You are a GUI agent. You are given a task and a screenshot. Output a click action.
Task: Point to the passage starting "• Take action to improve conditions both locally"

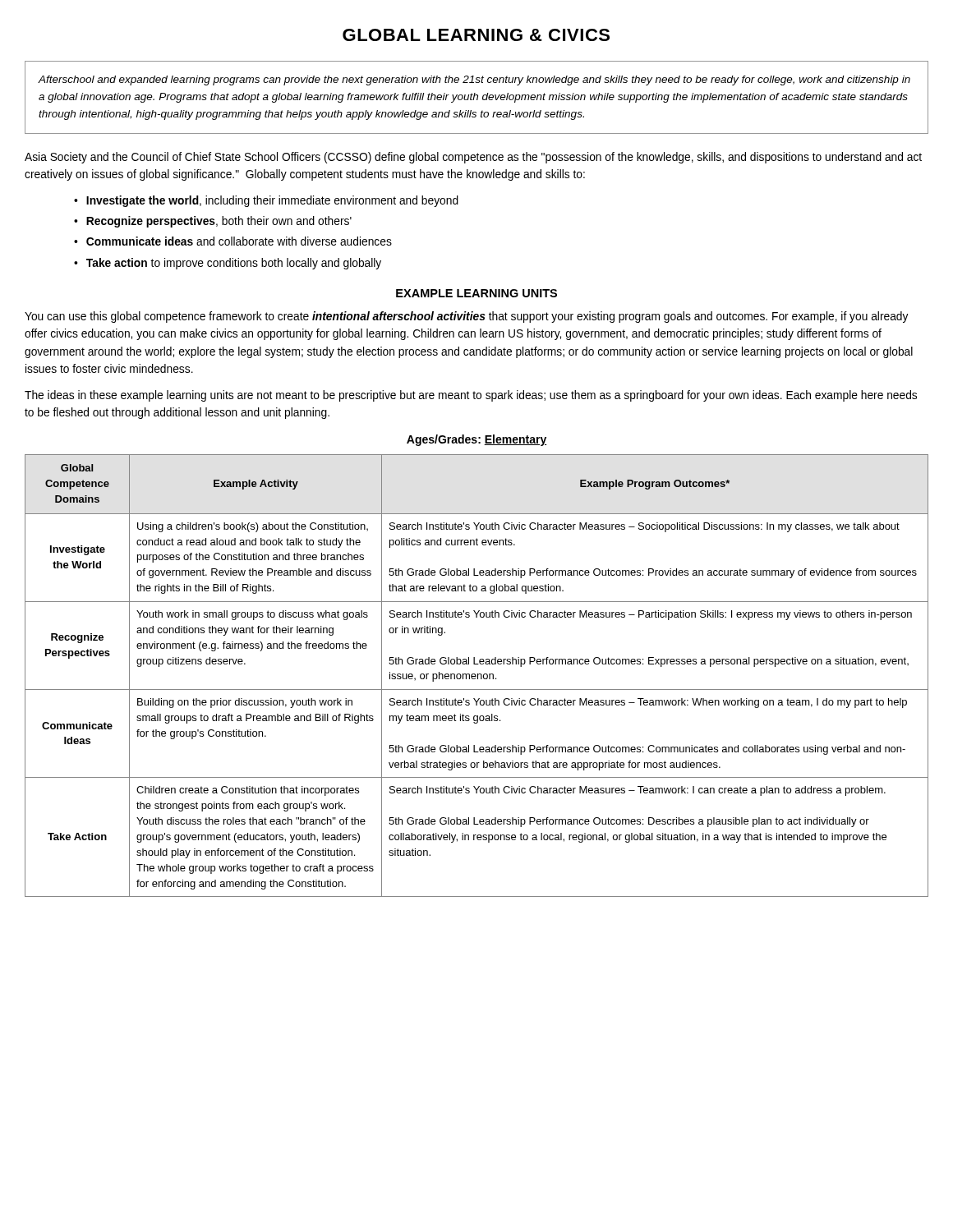pos(228,263)
